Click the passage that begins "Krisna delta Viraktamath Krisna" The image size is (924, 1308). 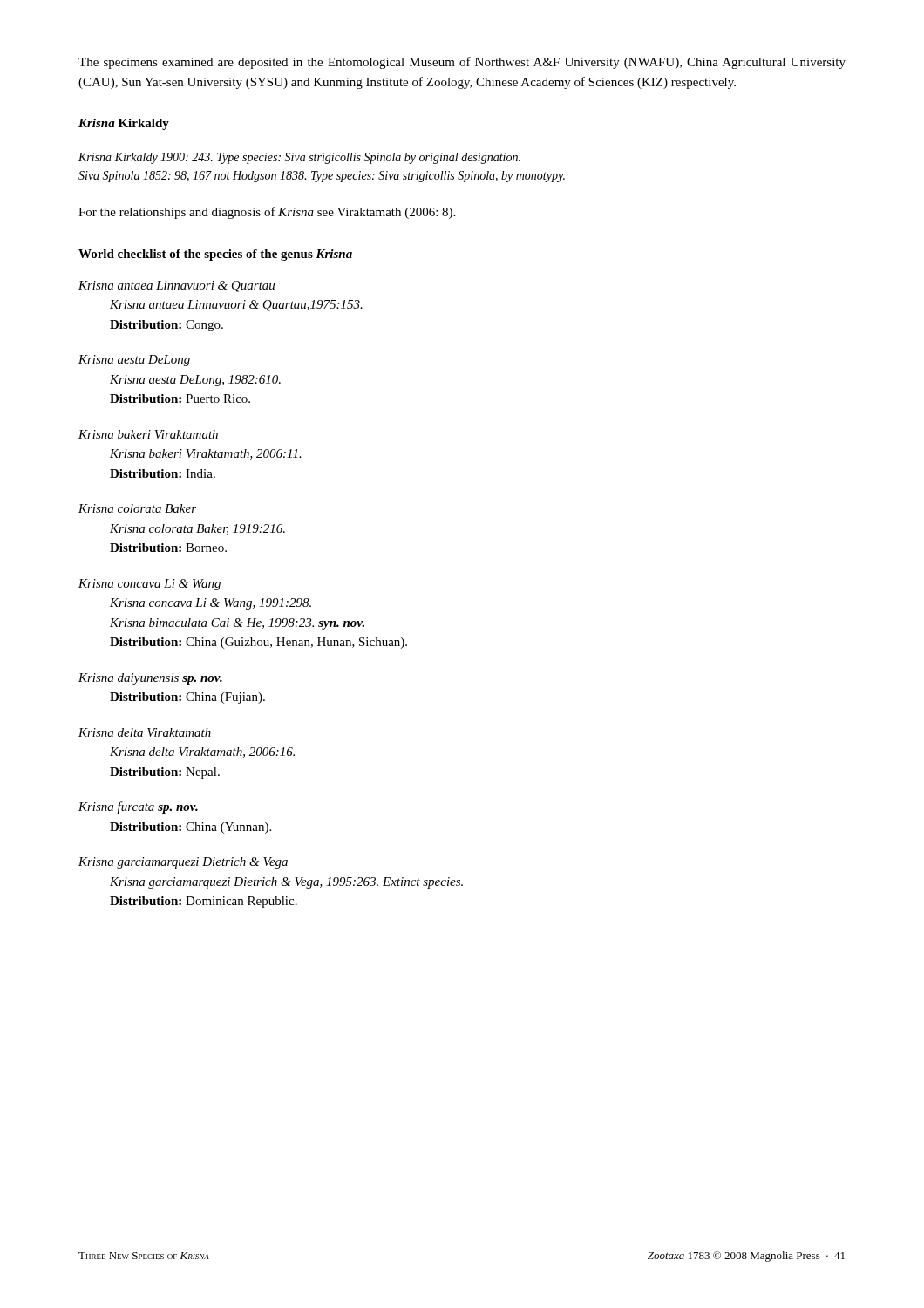145,732
